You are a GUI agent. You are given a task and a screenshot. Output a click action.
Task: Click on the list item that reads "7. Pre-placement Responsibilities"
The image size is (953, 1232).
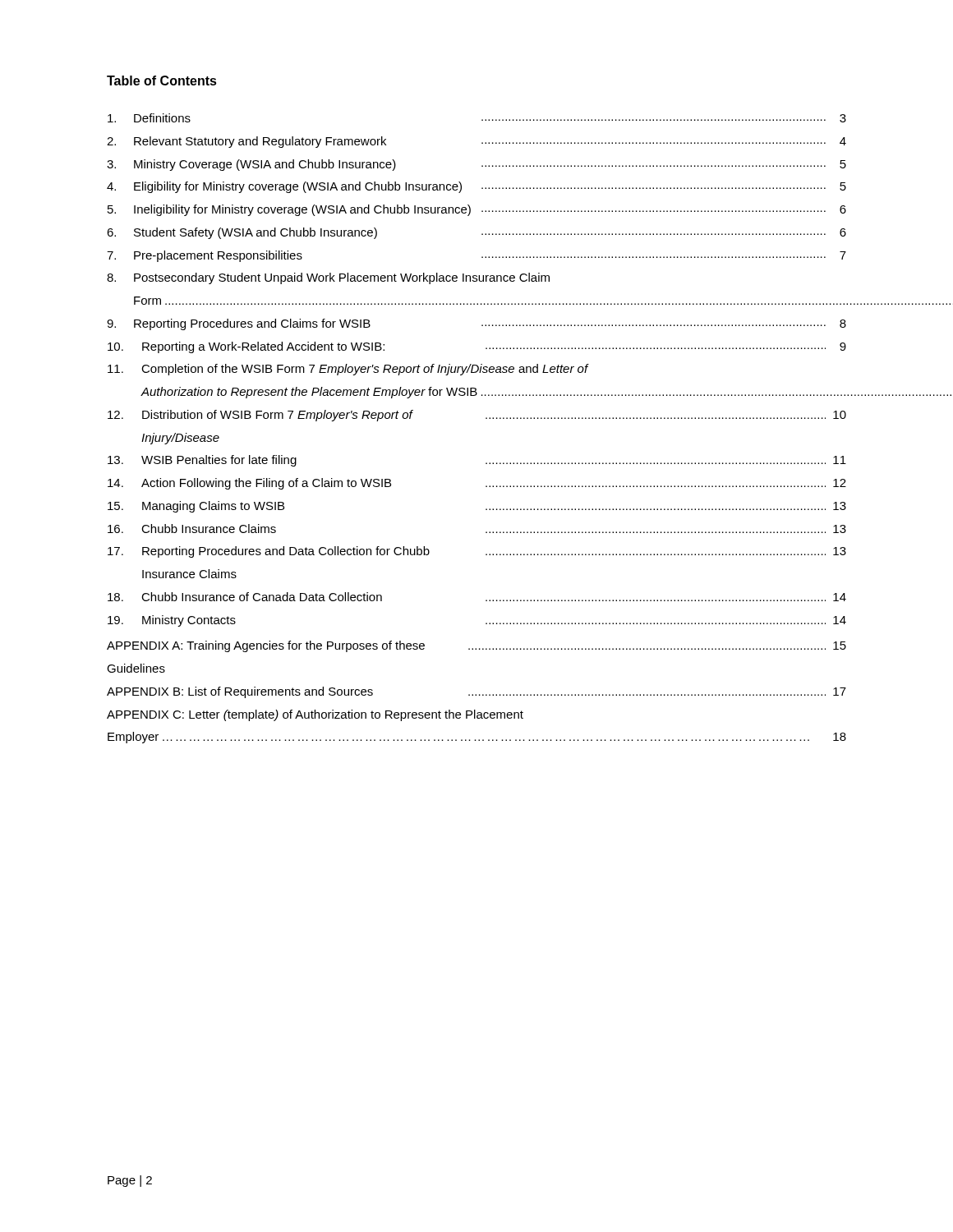pyautogui.click(x=476, y=255)
